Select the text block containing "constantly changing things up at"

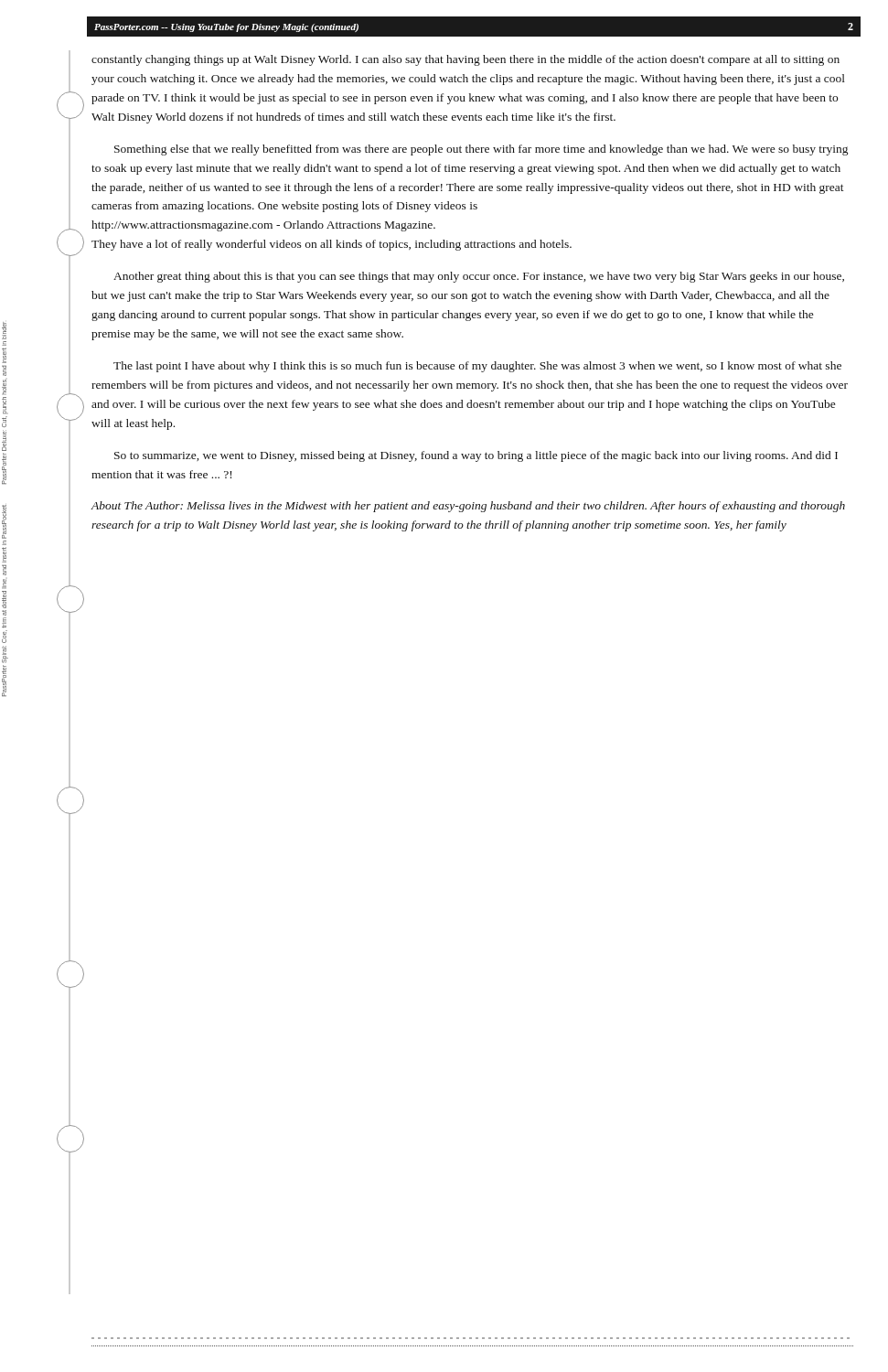472,89
